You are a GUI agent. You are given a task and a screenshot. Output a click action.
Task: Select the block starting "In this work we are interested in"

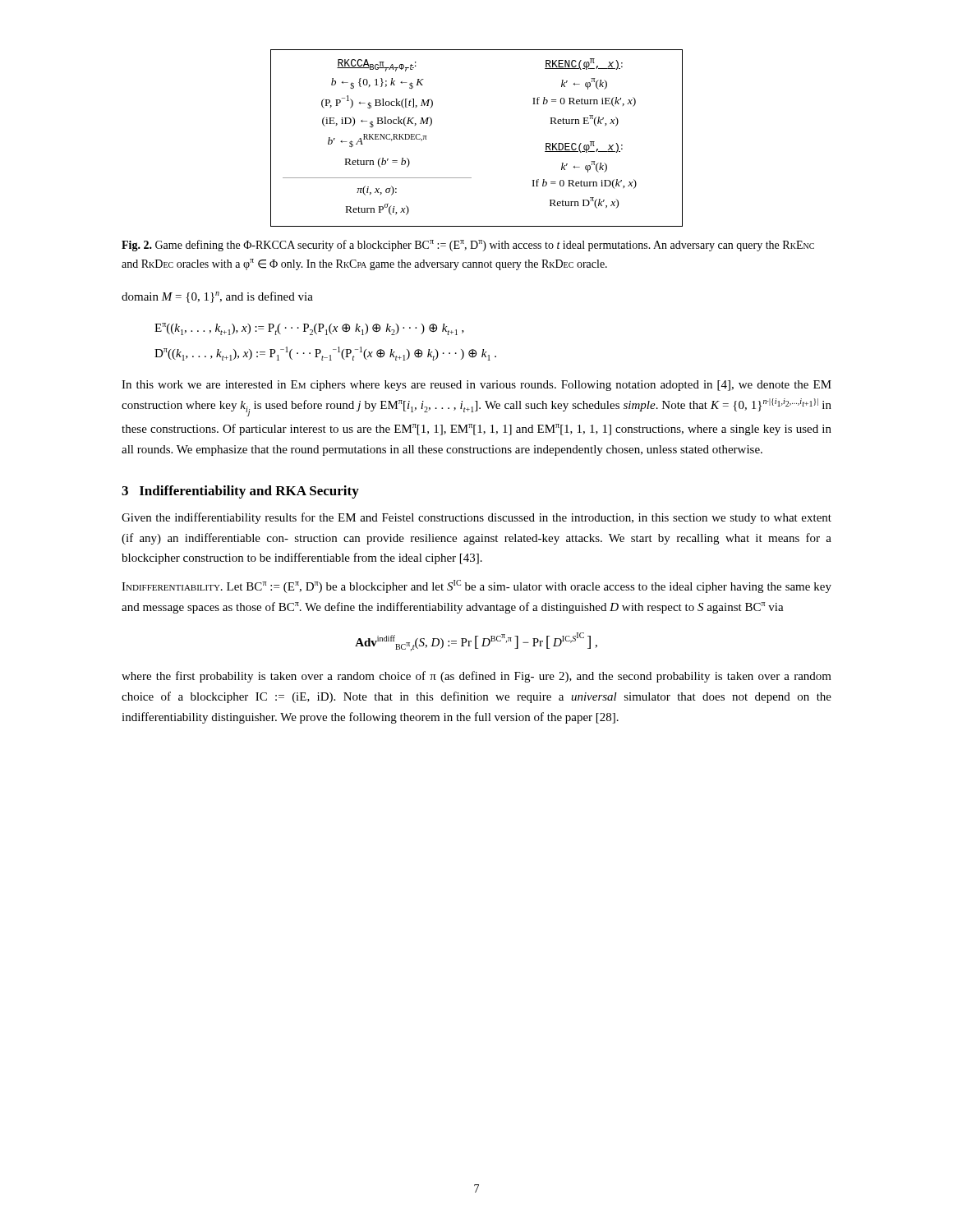click(476, 417)
